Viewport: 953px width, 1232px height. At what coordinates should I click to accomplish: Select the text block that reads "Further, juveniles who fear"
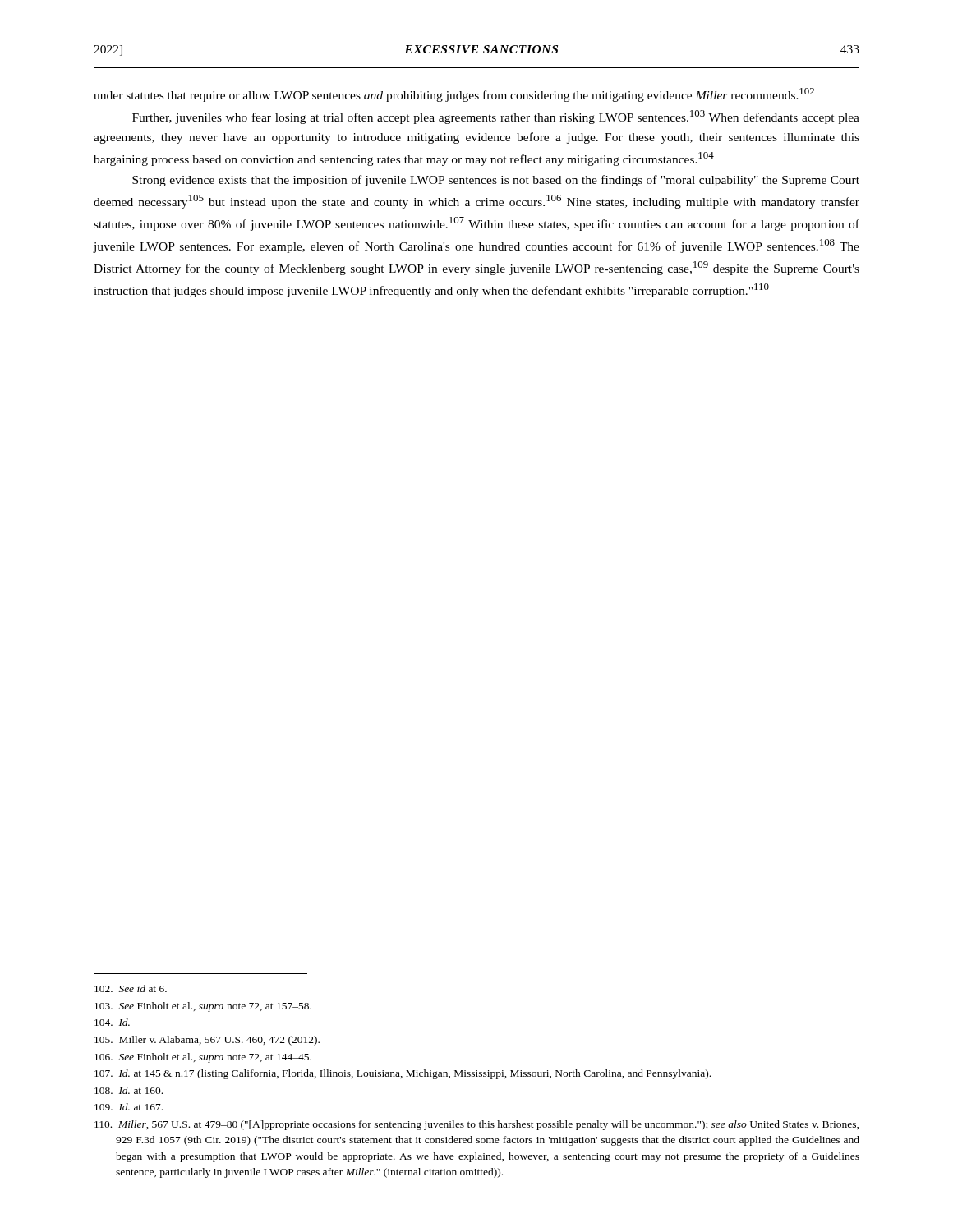click(476, 137)
